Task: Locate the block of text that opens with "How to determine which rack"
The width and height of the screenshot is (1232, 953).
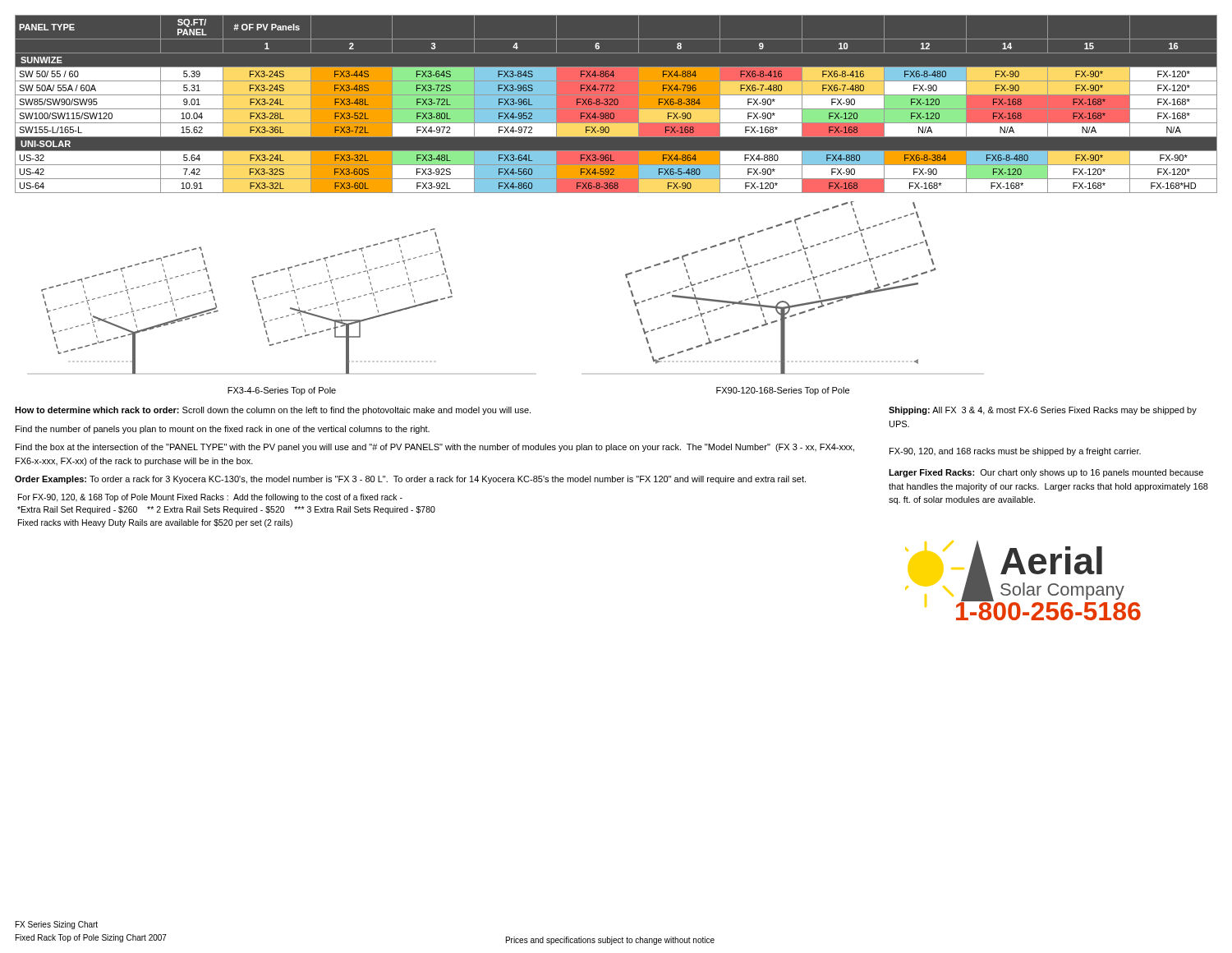Action: 273,410
